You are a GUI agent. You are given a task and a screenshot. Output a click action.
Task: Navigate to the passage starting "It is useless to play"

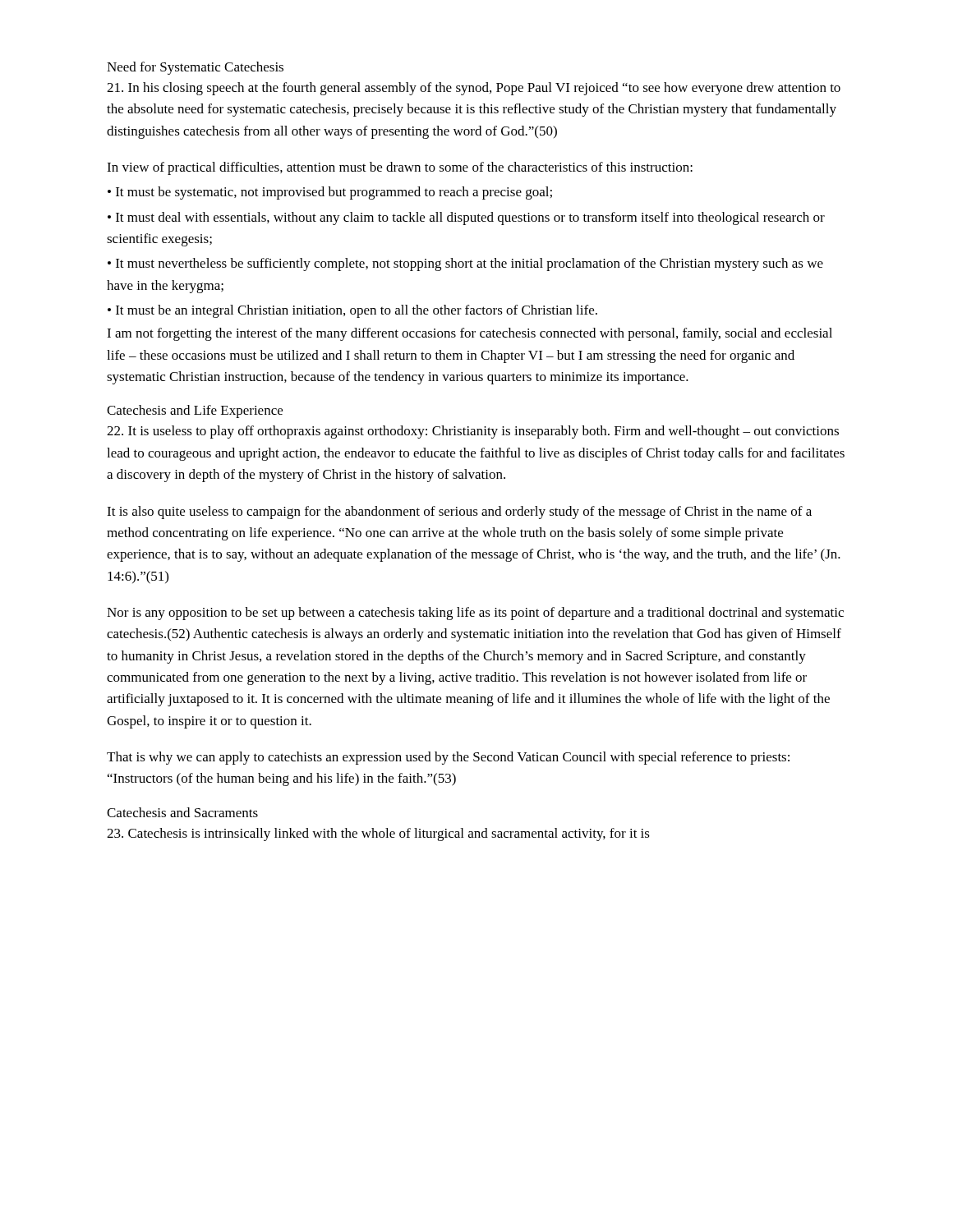[476, 453]
